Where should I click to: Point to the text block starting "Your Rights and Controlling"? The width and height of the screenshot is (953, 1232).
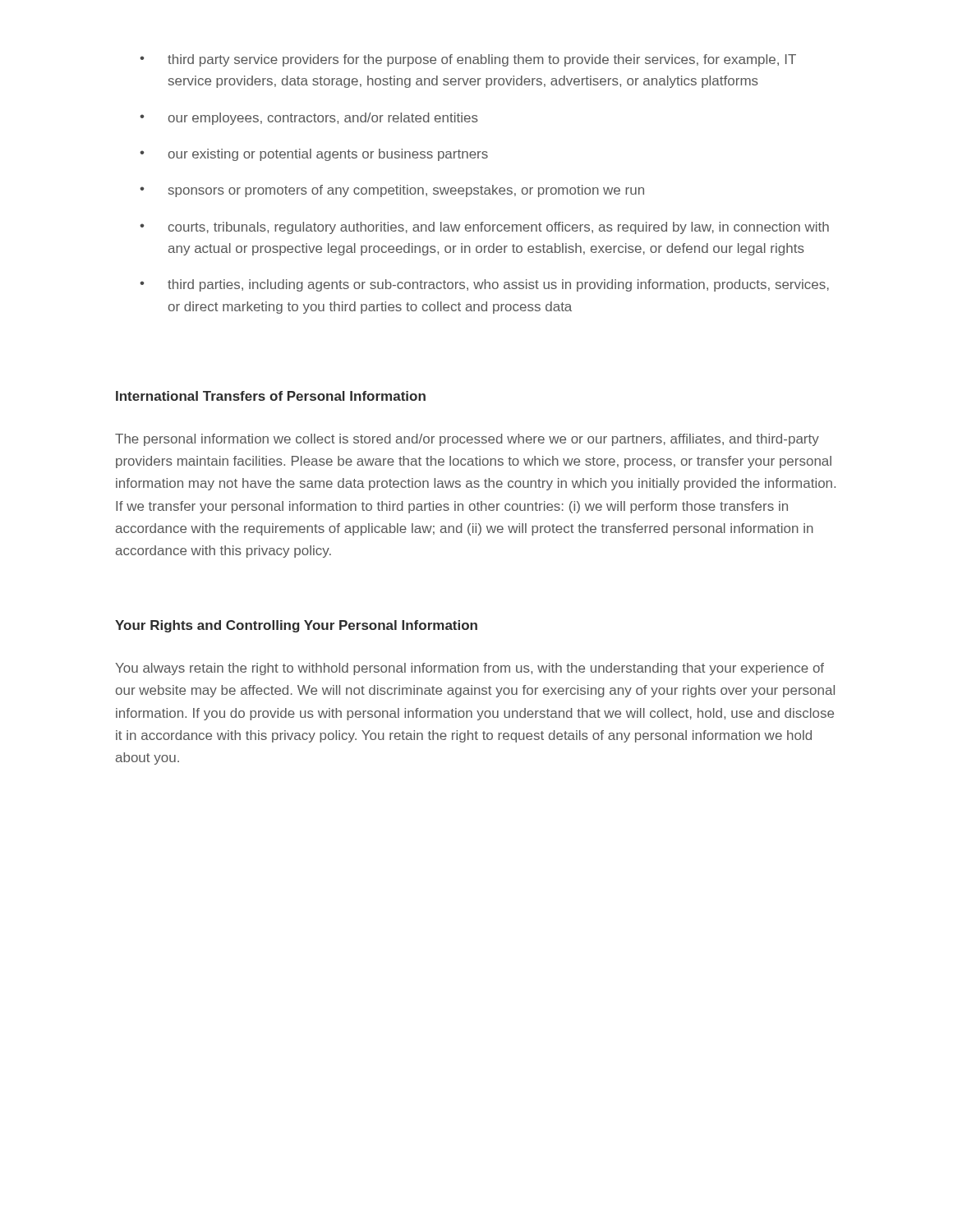[x=297, y=626]
